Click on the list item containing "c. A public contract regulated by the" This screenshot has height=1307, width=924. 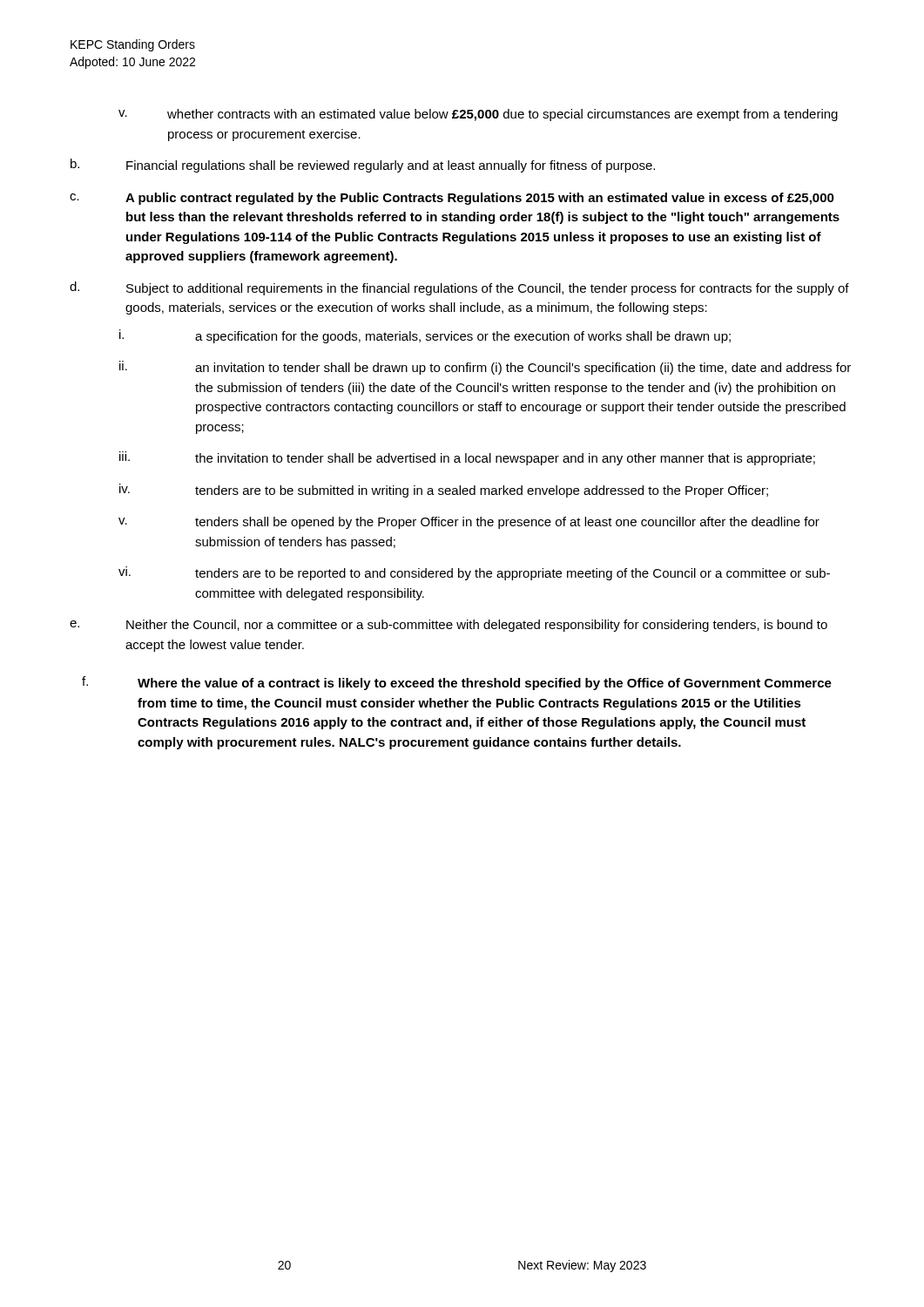point(462,227)
